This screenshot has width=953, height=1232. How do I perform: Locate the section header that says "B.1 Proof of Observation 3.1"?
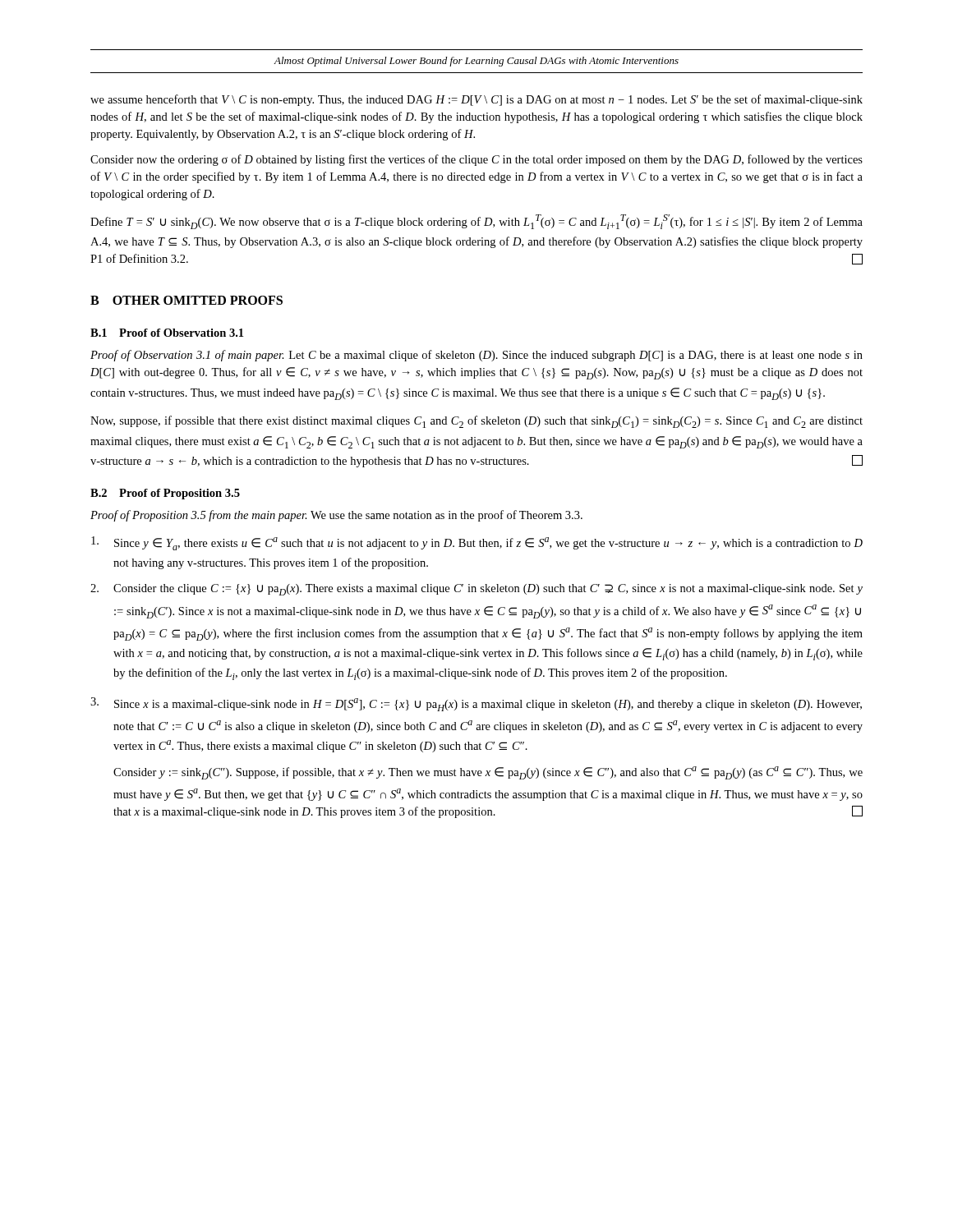click(x=167, y=333)
